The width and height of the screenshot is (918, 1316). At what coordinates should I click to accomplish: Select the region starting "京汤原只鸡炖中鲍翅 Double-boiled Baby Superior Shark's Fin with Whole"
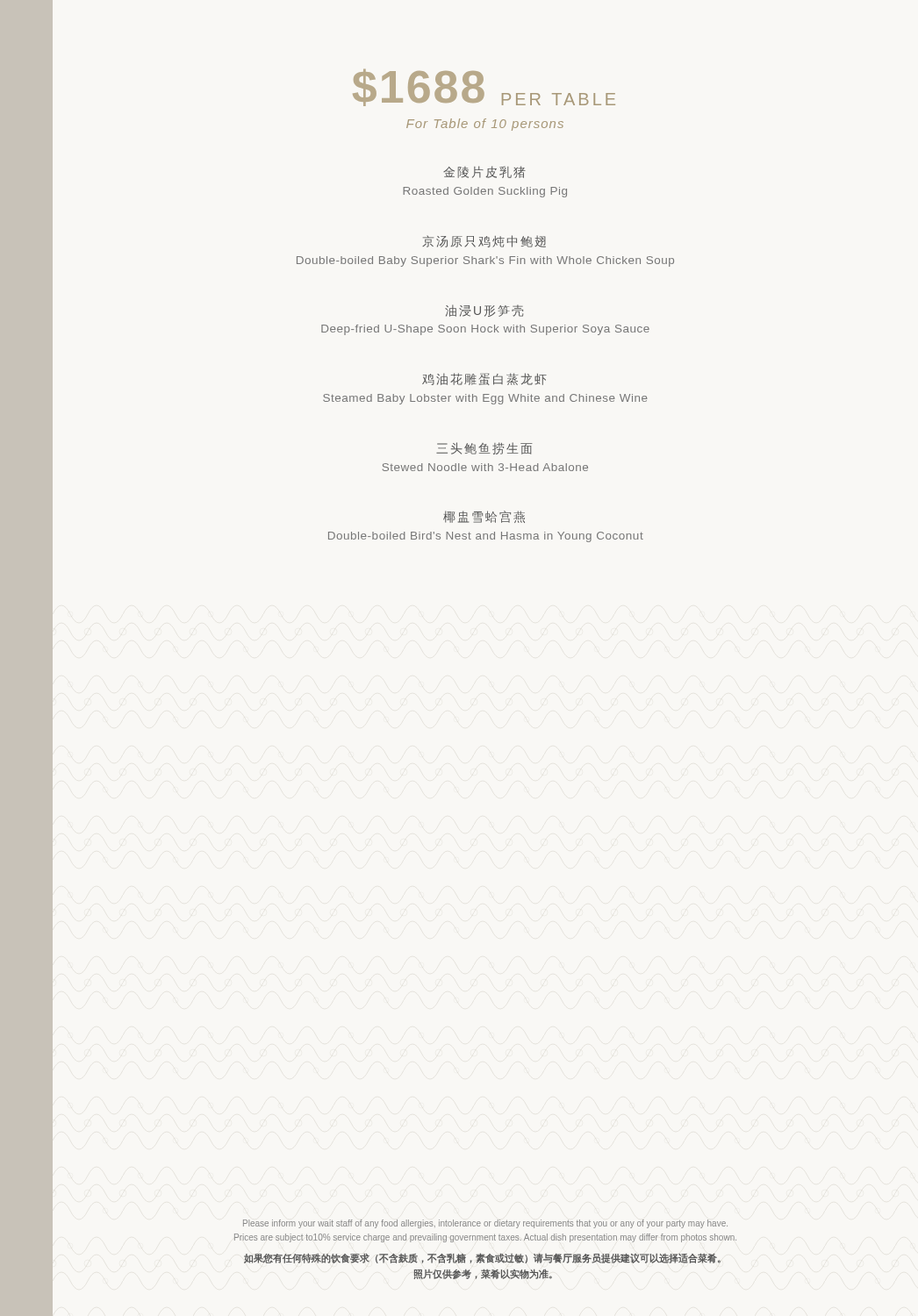tap(485, 251)
